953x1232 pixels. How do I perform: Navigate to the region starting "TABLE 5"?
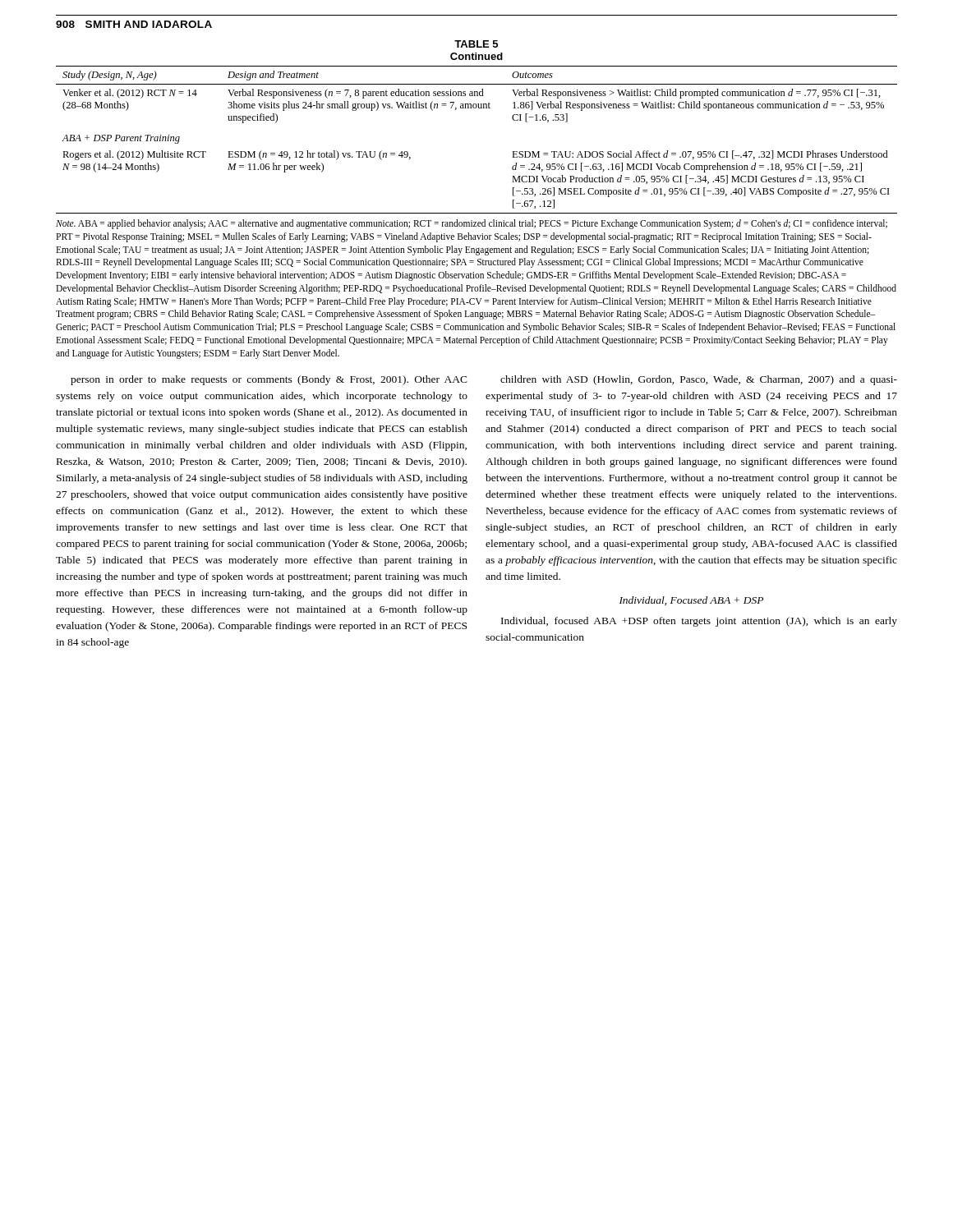pos(476,44)
